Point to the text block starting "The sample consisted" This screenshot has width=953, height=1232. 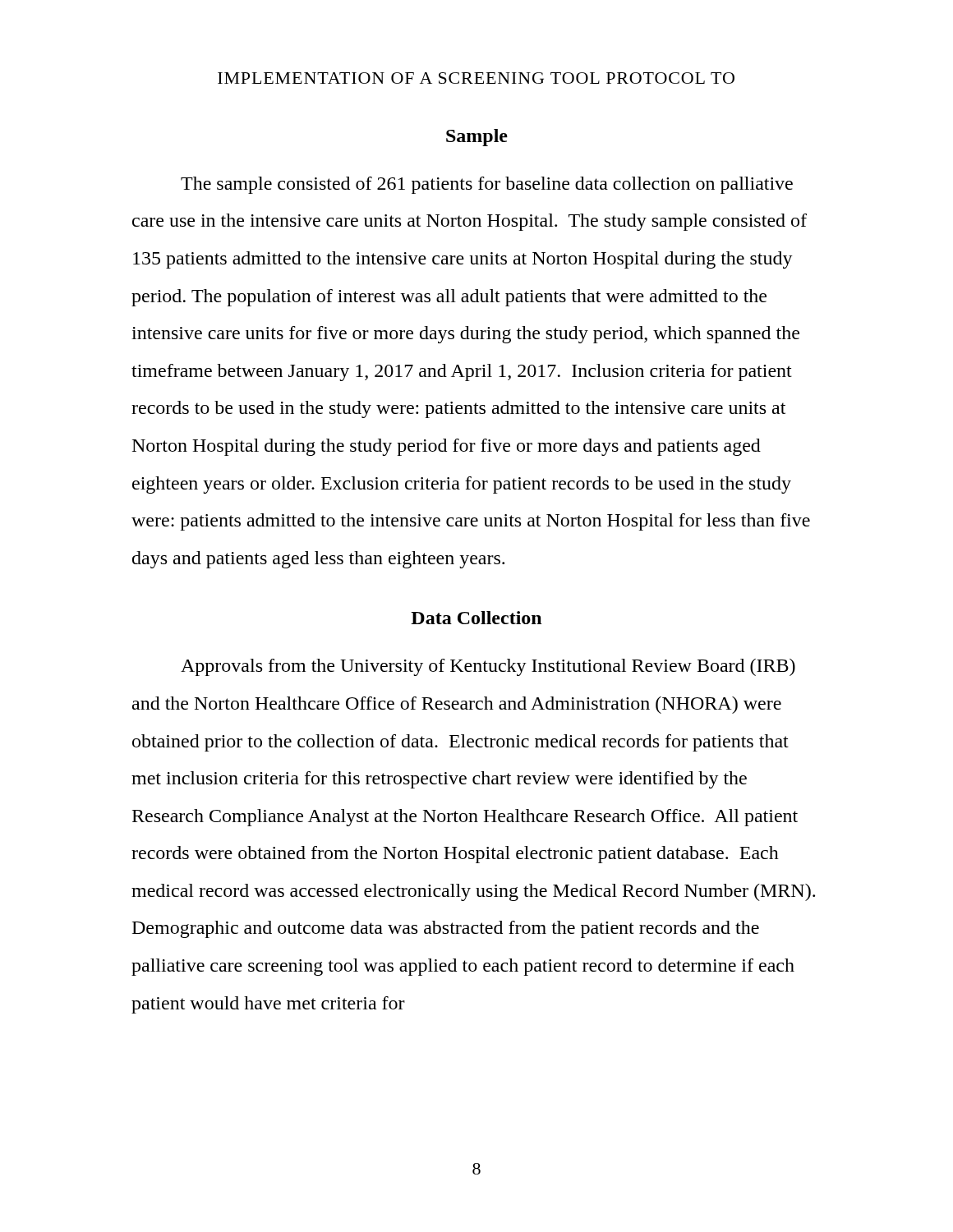pos(471,370)
